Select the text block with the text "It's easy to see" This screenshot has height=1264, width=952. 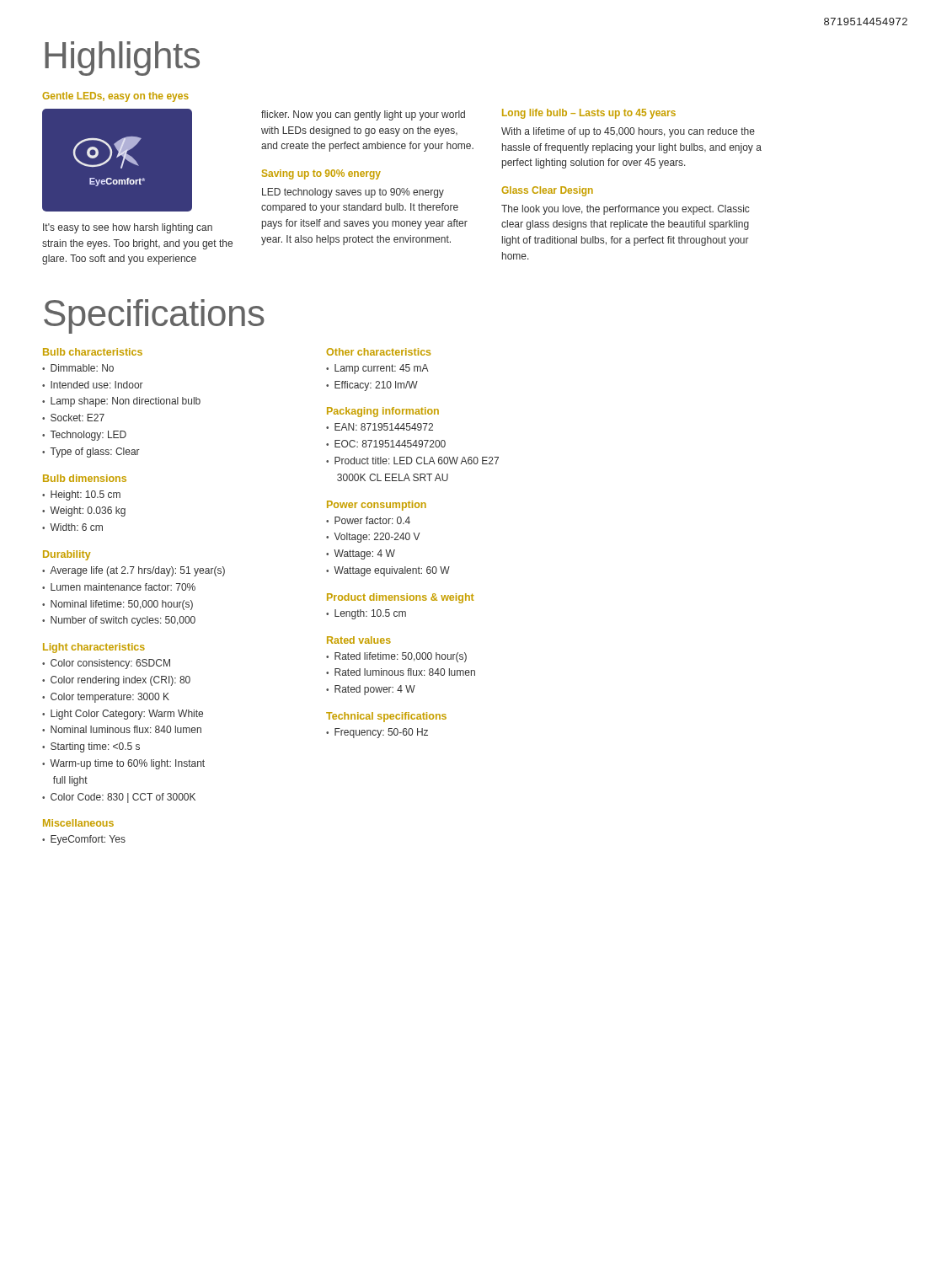(x=138, y=243)
